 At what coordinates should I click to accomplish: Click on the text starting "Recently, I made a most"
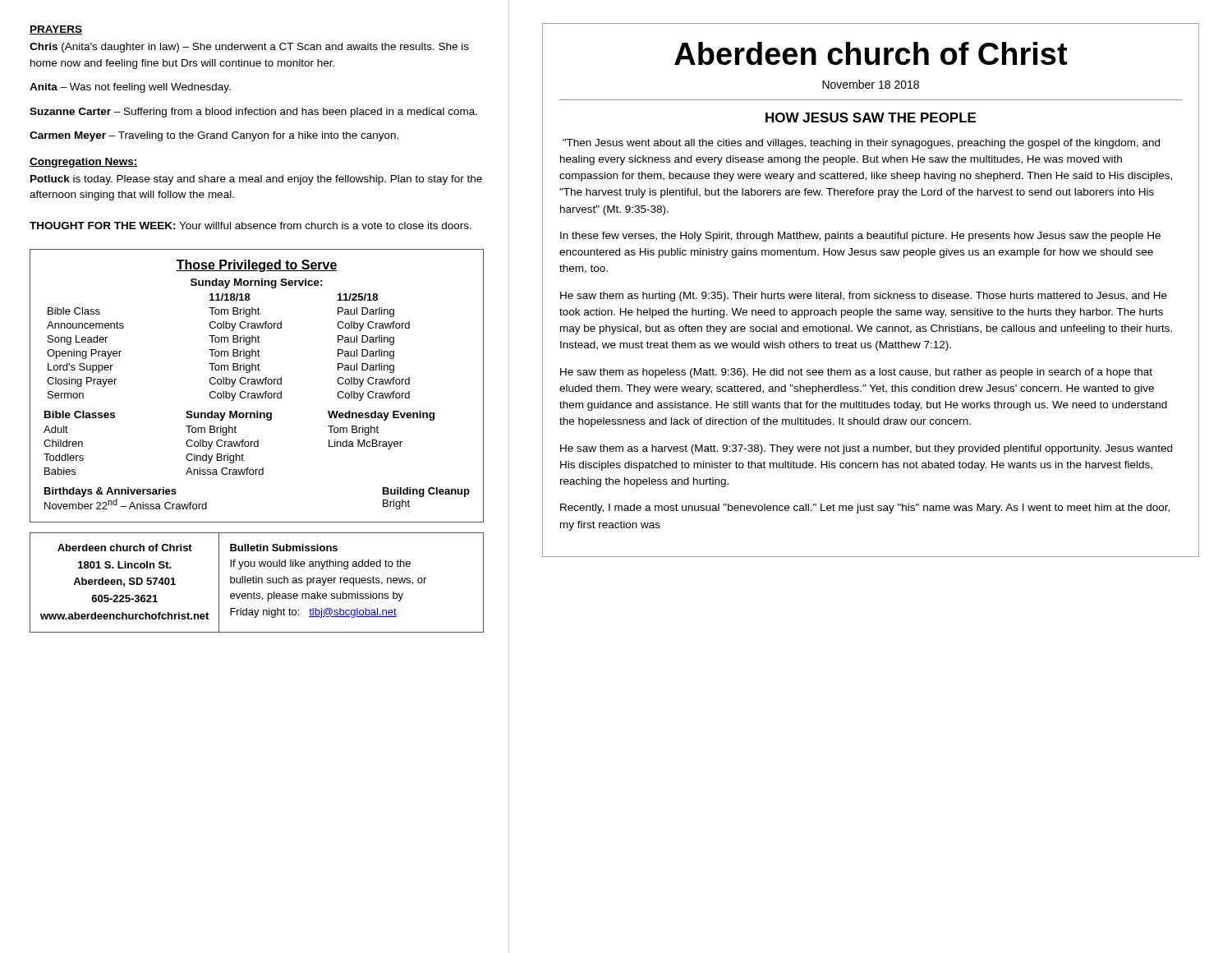tap(865, 516)
